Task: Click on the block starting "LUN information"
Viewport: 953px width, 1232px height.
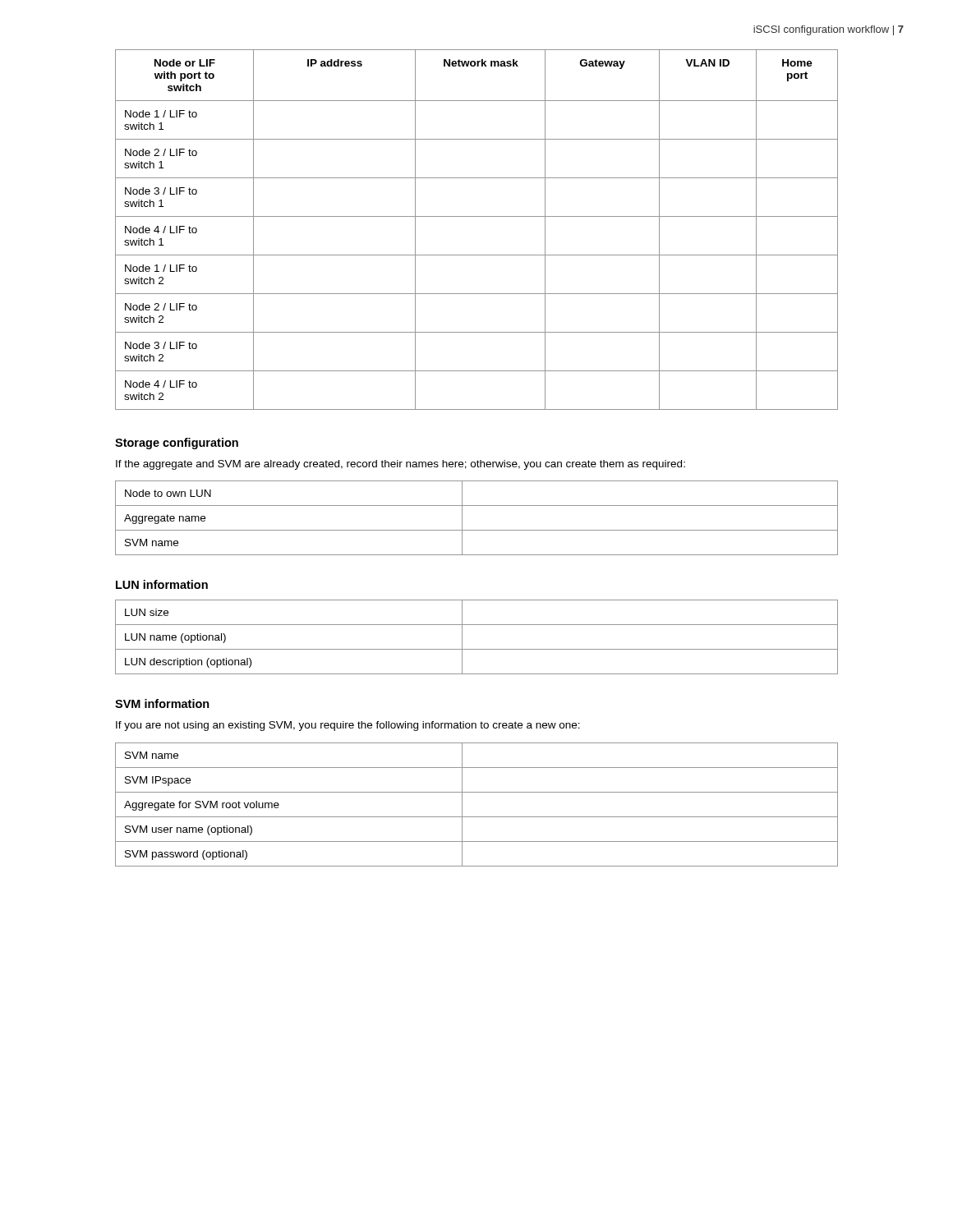Action: (x=162, y=585)
